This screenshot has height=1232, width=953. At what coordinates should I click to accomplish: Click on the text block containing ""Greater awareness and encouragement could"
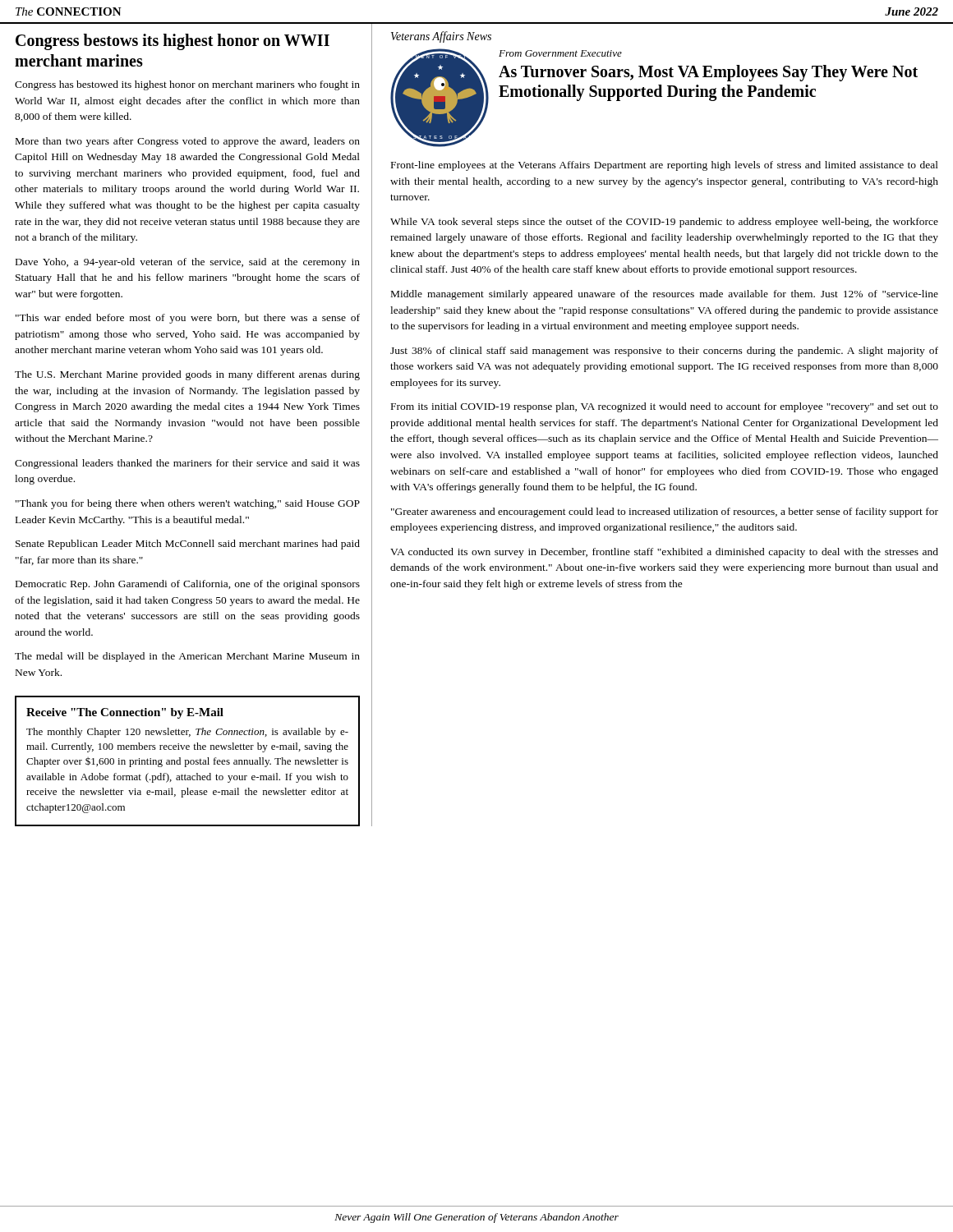point(664,519)
